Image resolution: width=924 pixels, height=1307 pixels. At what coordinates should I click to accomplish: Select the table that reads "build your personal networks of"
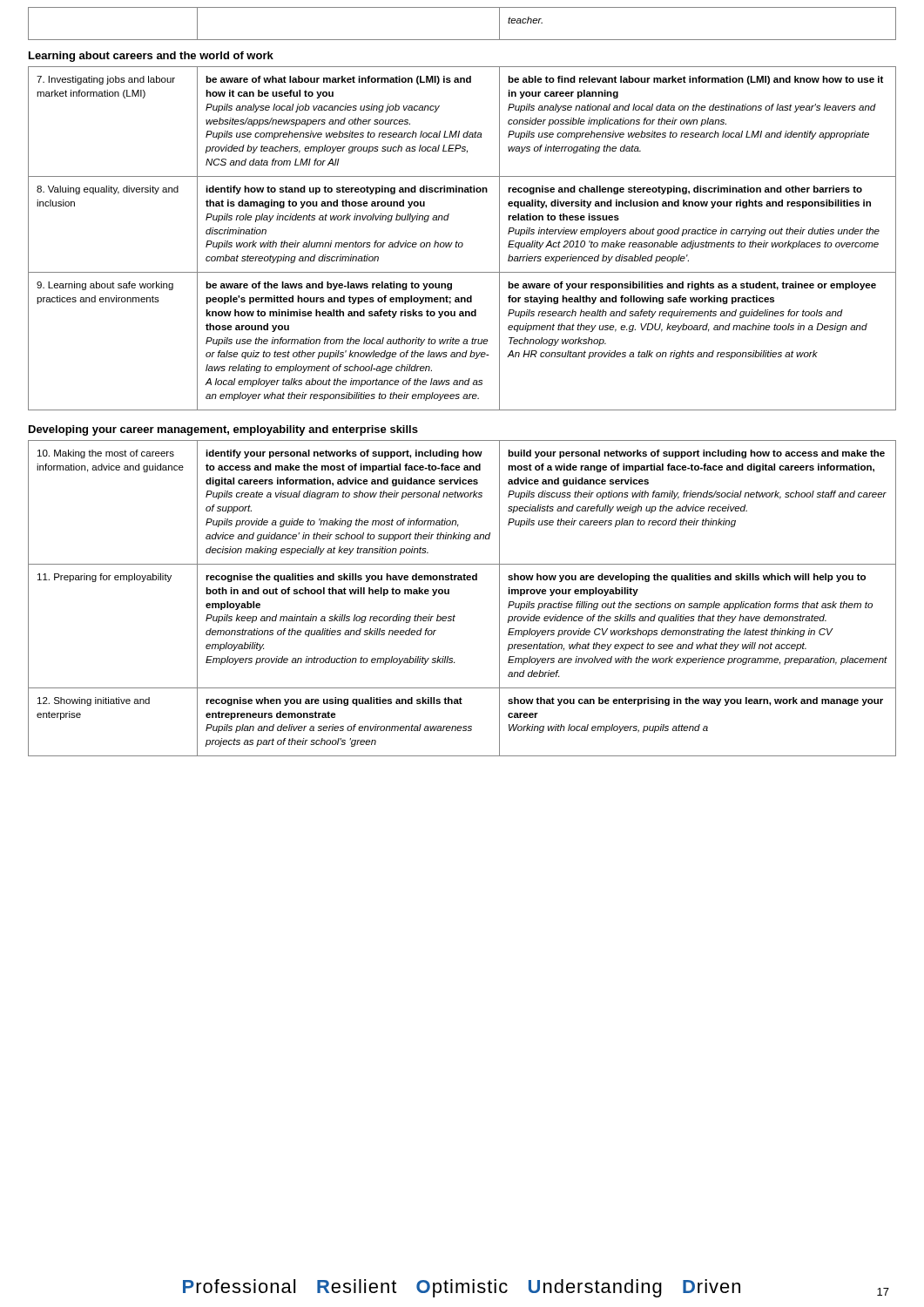[x=462, y=598]
